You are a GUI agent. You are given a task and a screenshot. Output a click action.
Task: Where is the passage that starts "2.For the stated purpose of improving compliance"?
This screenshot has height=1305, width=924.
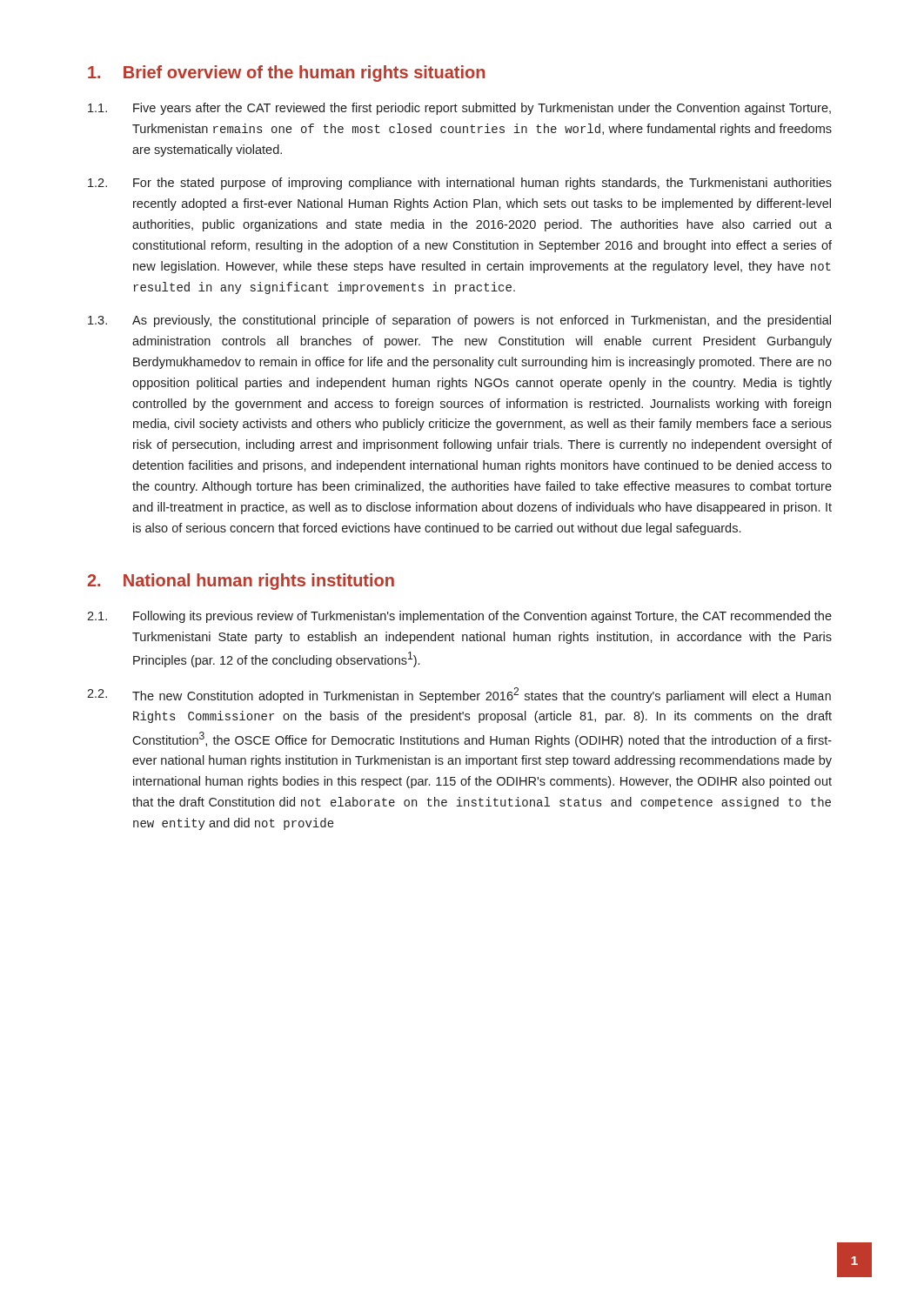click(x=459, y=236)
